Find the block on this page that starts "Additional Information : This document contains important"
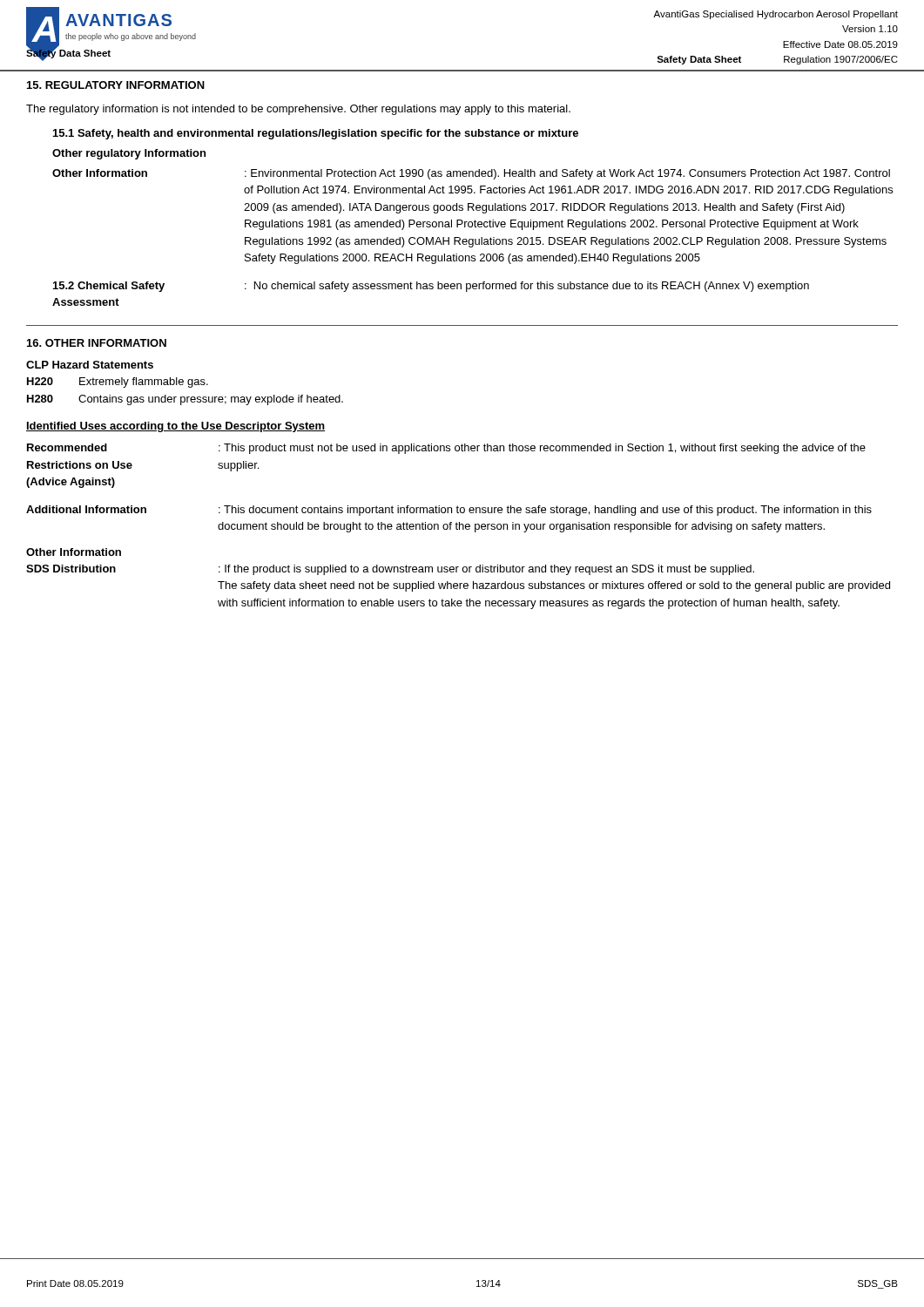 pos(462,518)
